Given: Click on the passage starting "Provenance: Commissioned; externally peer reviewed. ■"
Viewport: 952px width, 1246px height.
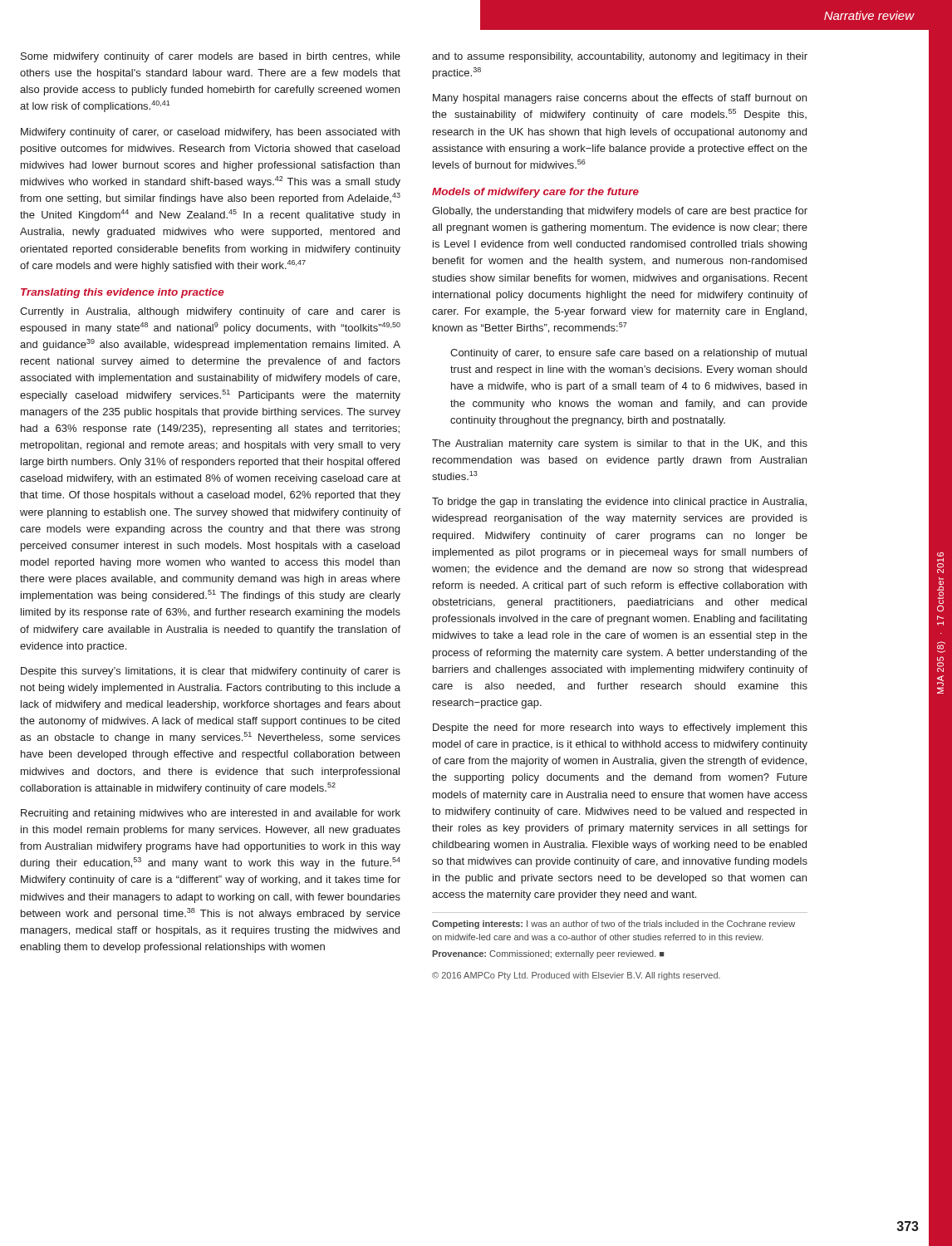Looking at the screenshot, I should point(548,954).
